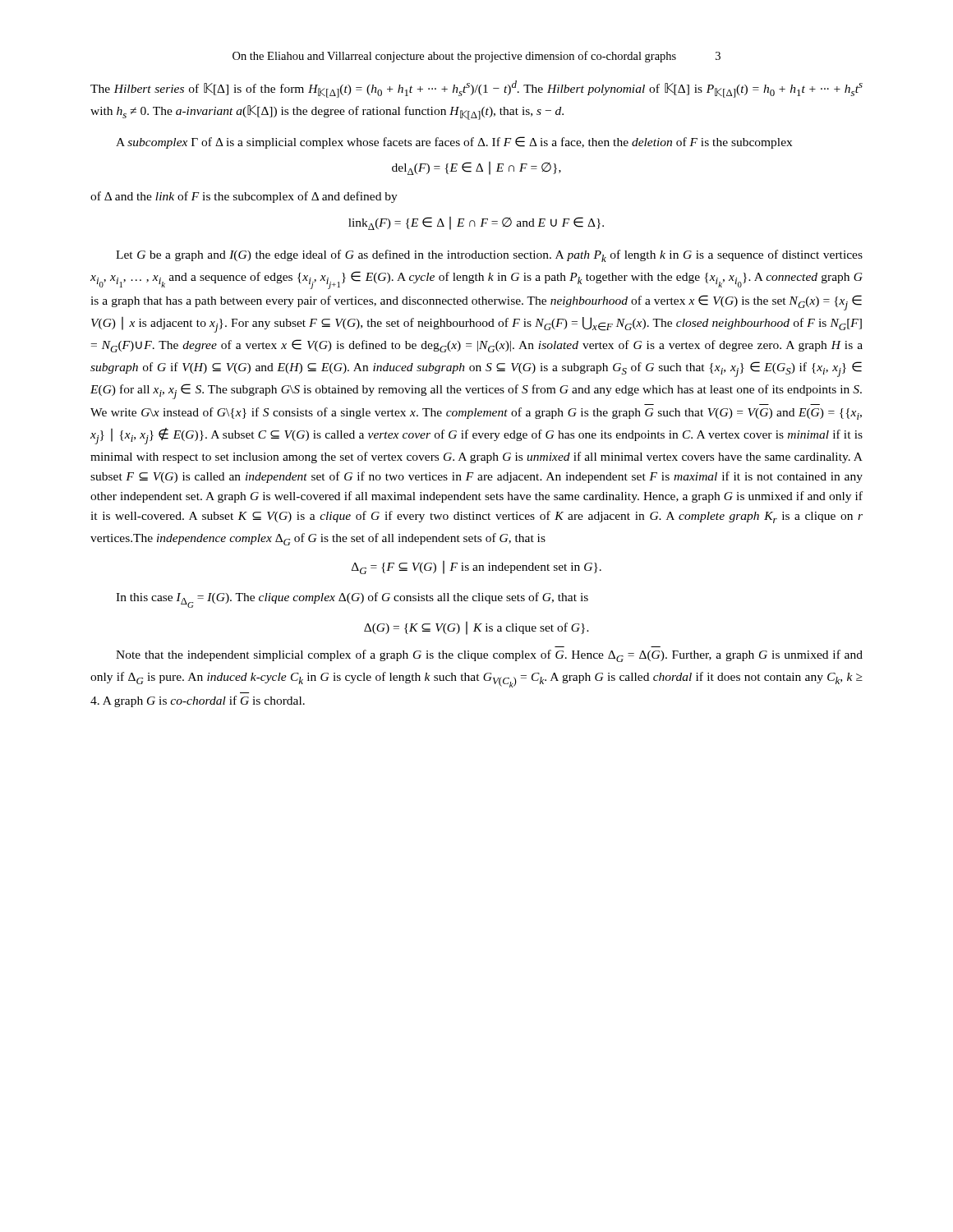Locate the formula containing "ΔG = {F"
This screenshot has height=1232, width=953.
[x=476, y=568]
